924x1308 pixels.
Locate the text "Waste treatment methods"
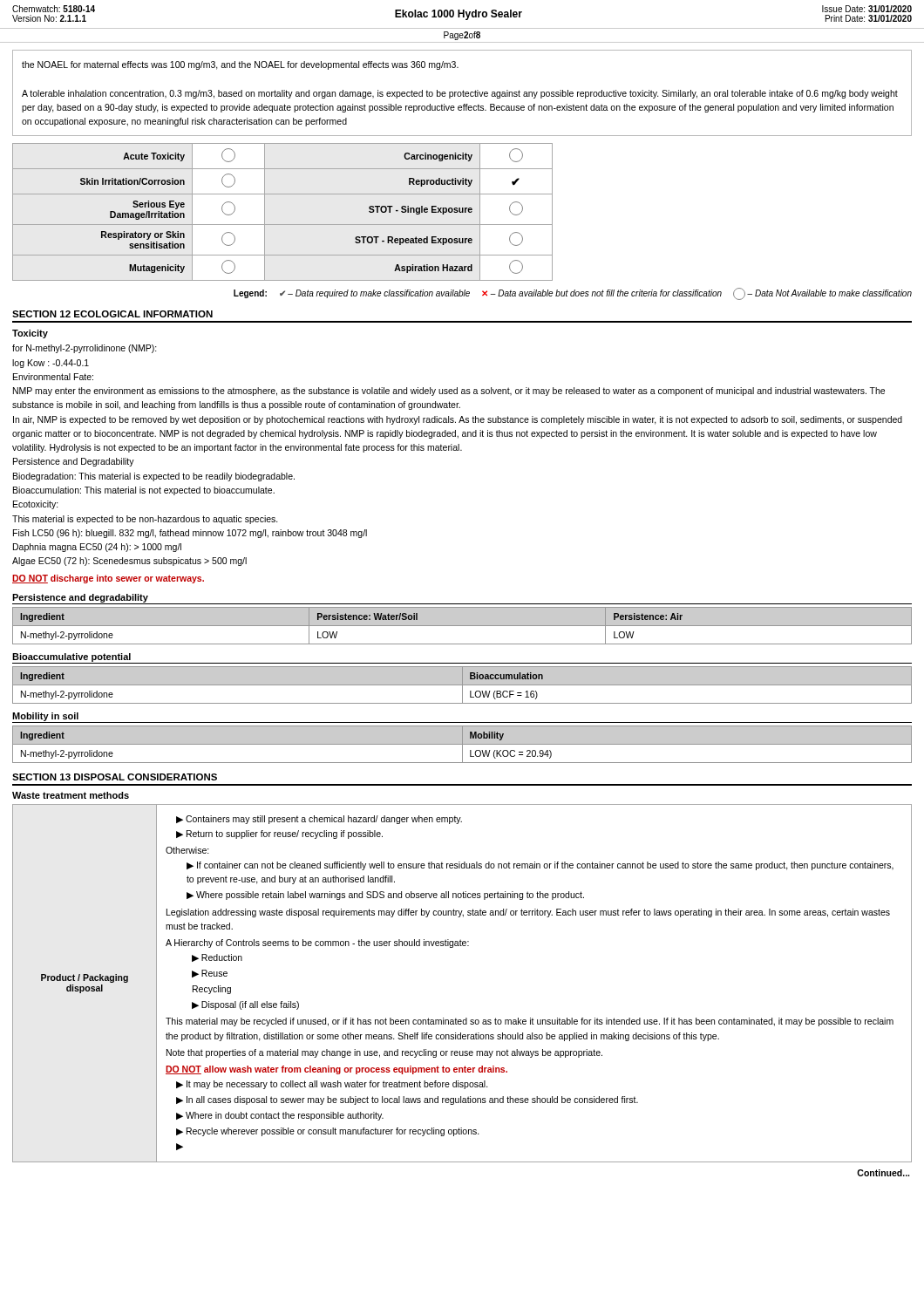(x=71, y=795)
